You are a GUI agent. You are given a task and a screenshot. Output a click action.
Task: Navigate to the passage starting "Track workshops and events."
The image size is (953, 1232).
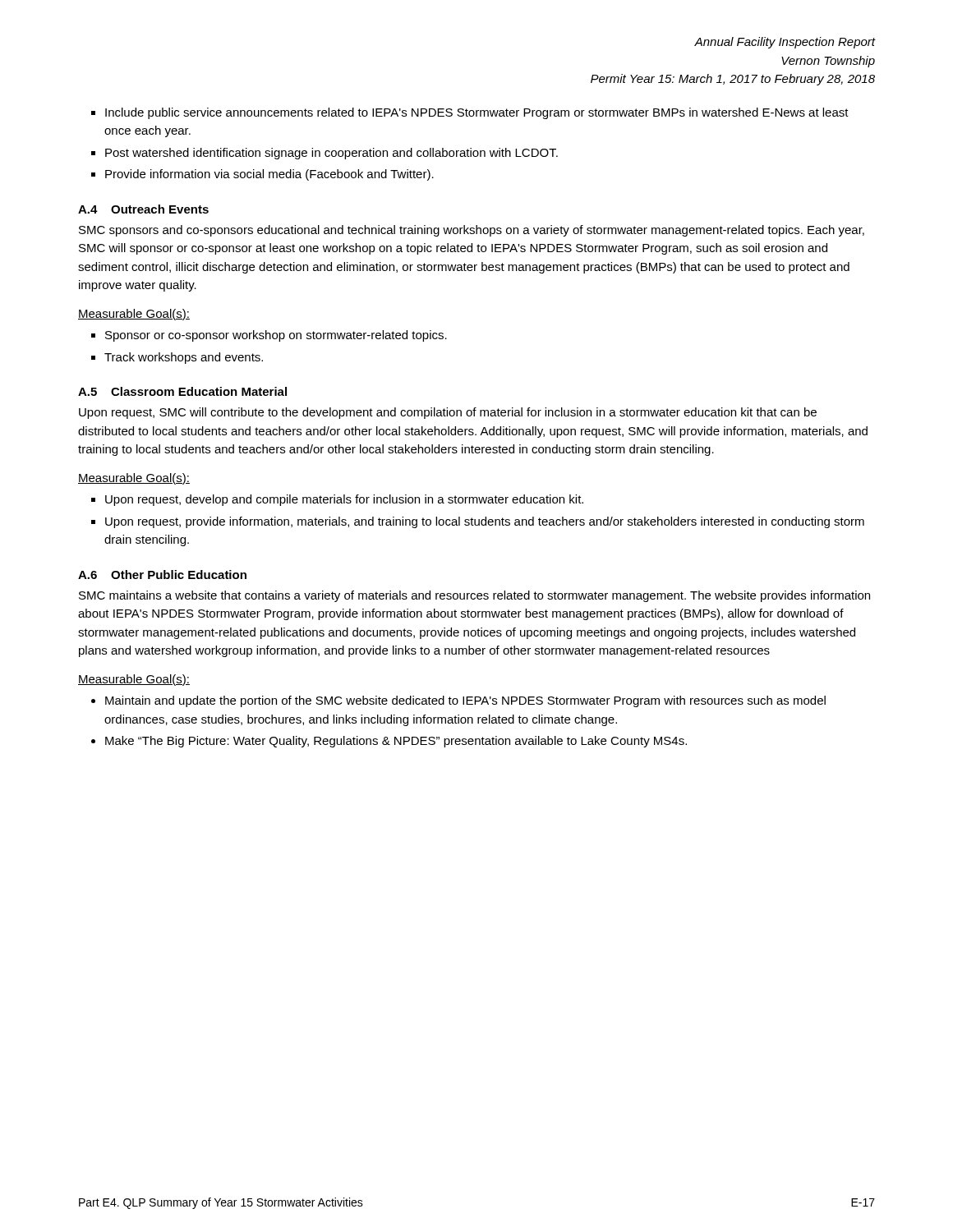click(x=184, y=356)
